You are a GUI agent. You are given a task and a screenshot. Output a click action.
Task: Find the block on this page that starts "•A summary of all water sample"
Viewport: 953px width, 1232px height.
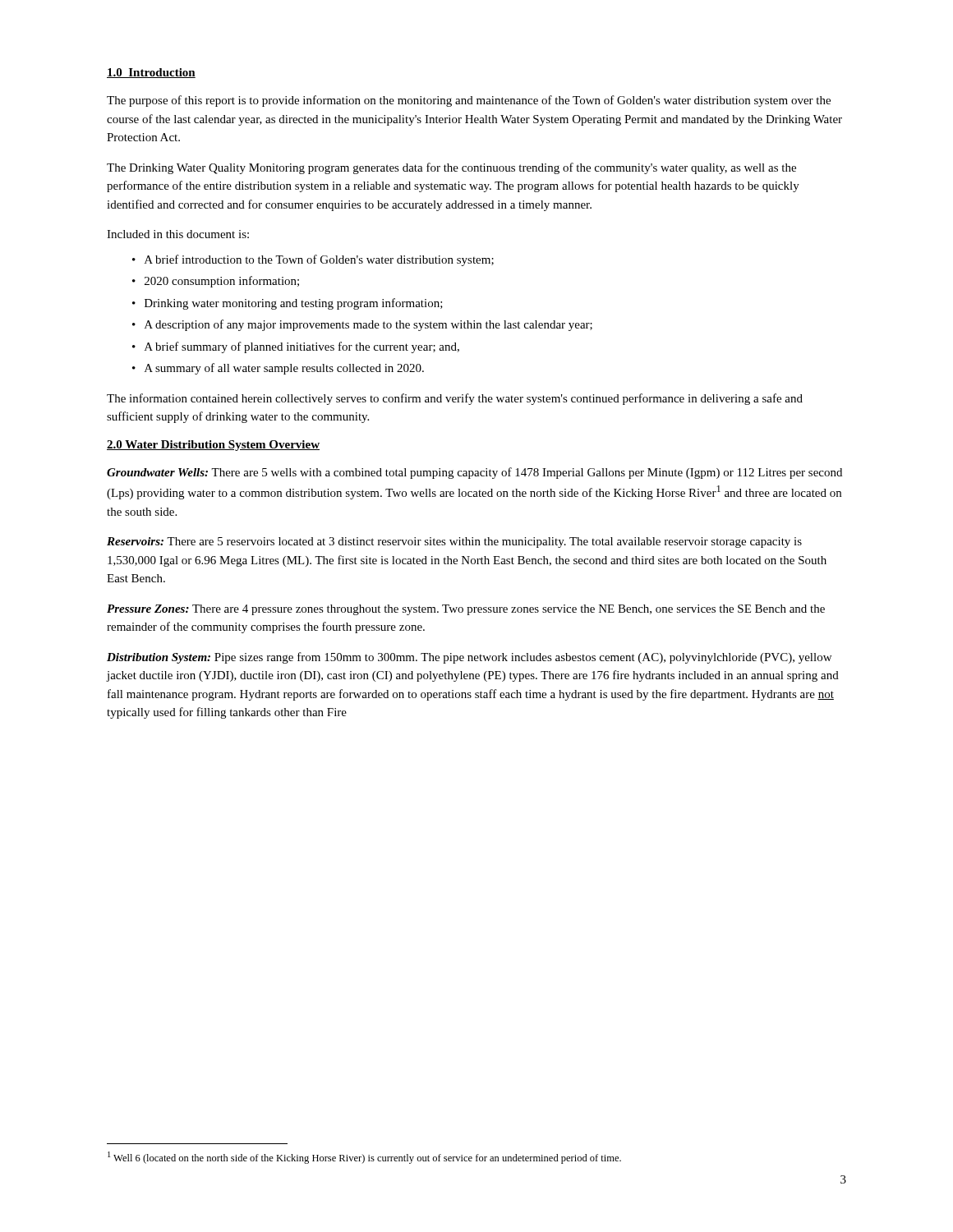coord(278,369)
